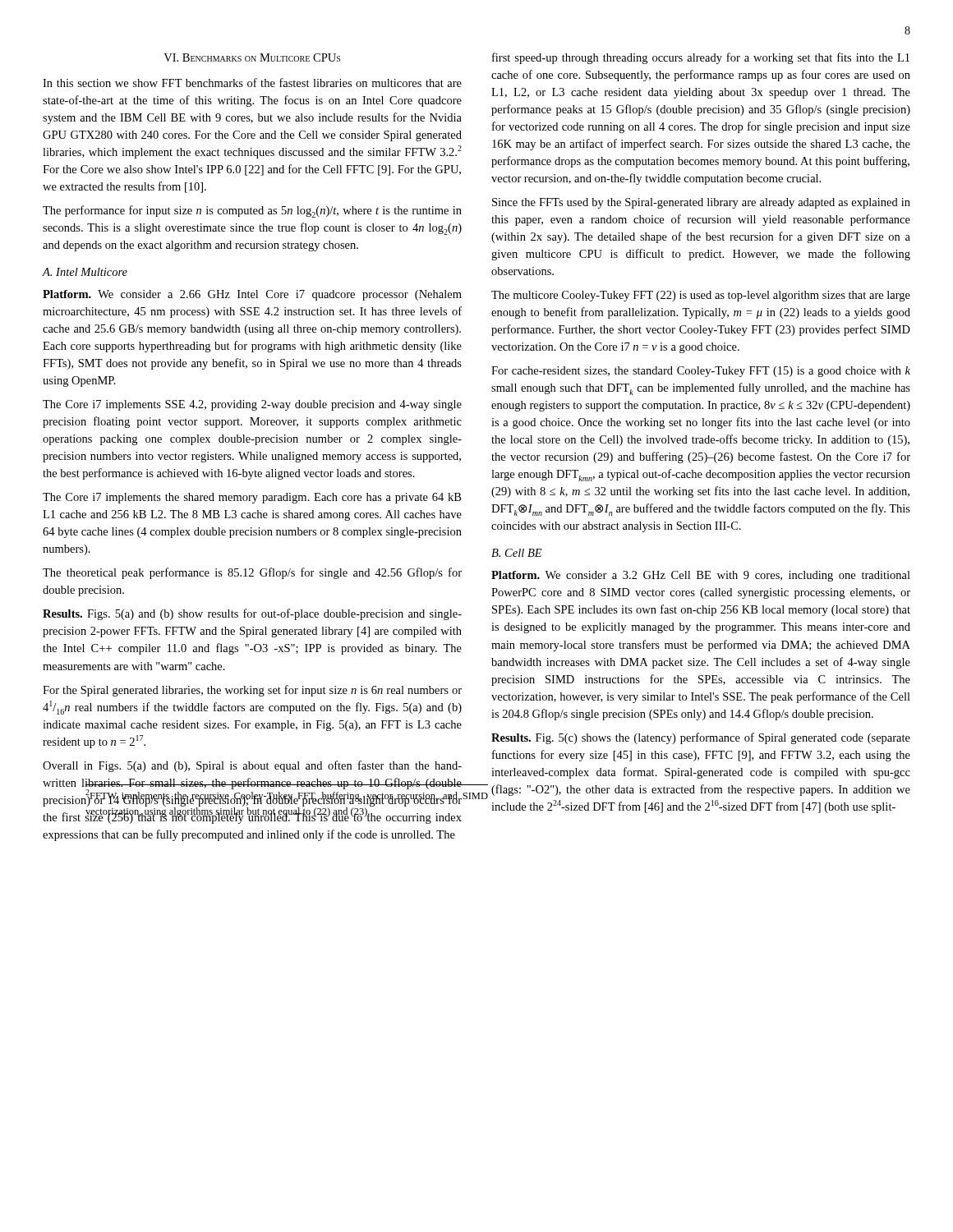Navigate to the region starting "2FFTW implements the recursive"

(x=287, y=803)
